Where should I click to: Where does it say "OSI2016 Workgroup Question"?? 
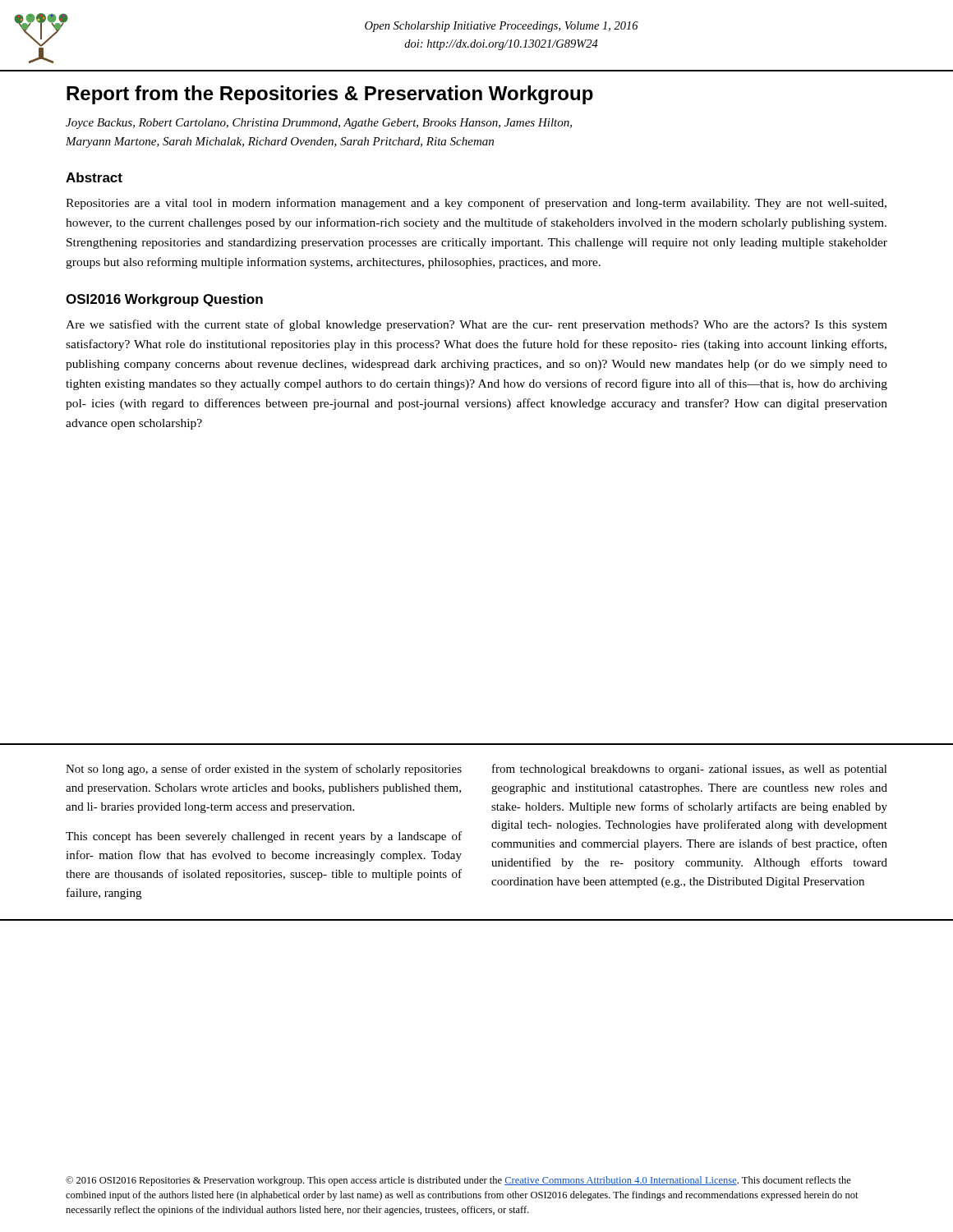click(164, 300)
